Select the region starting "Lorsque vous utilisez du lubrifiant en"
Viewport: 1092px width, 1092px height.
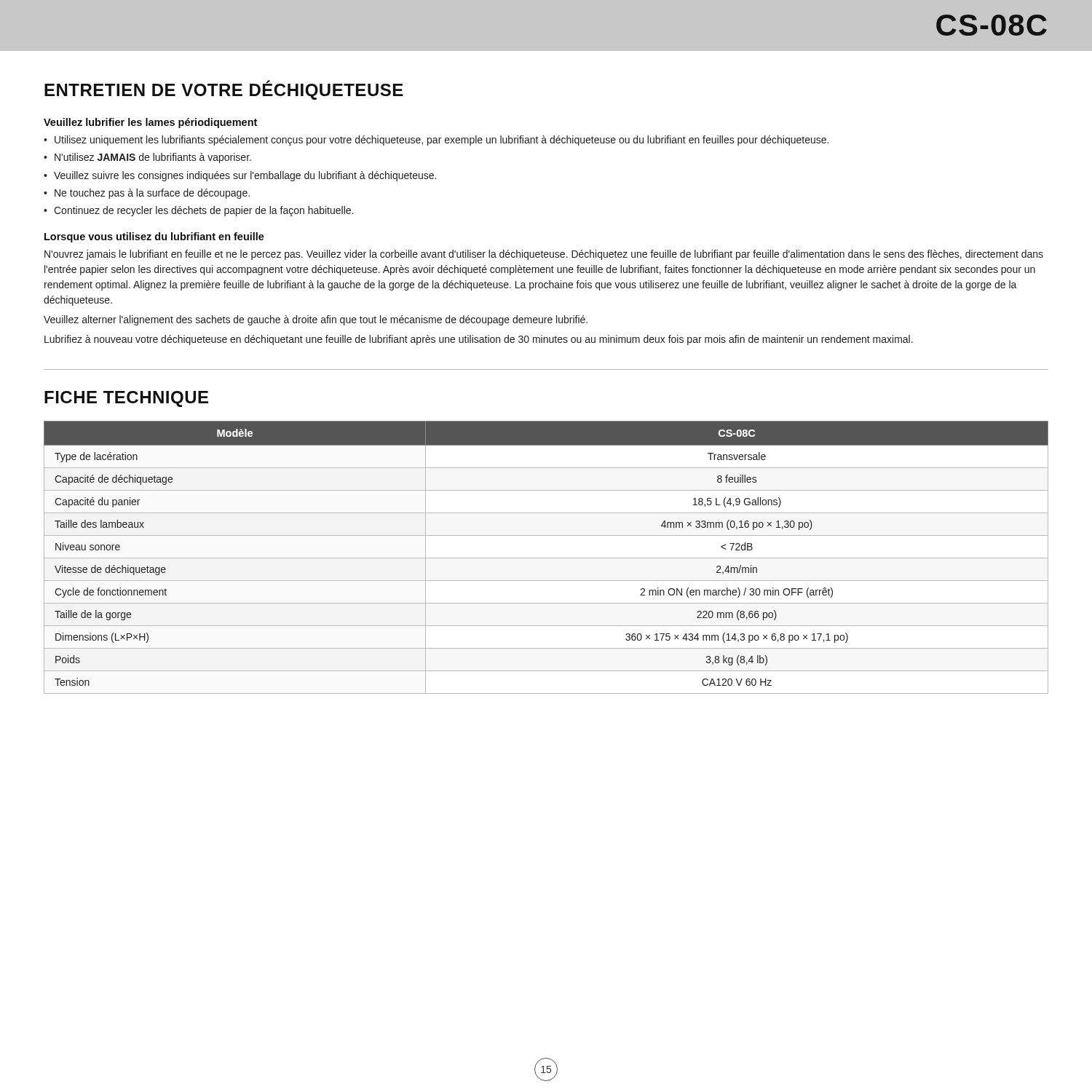point(154,237)
